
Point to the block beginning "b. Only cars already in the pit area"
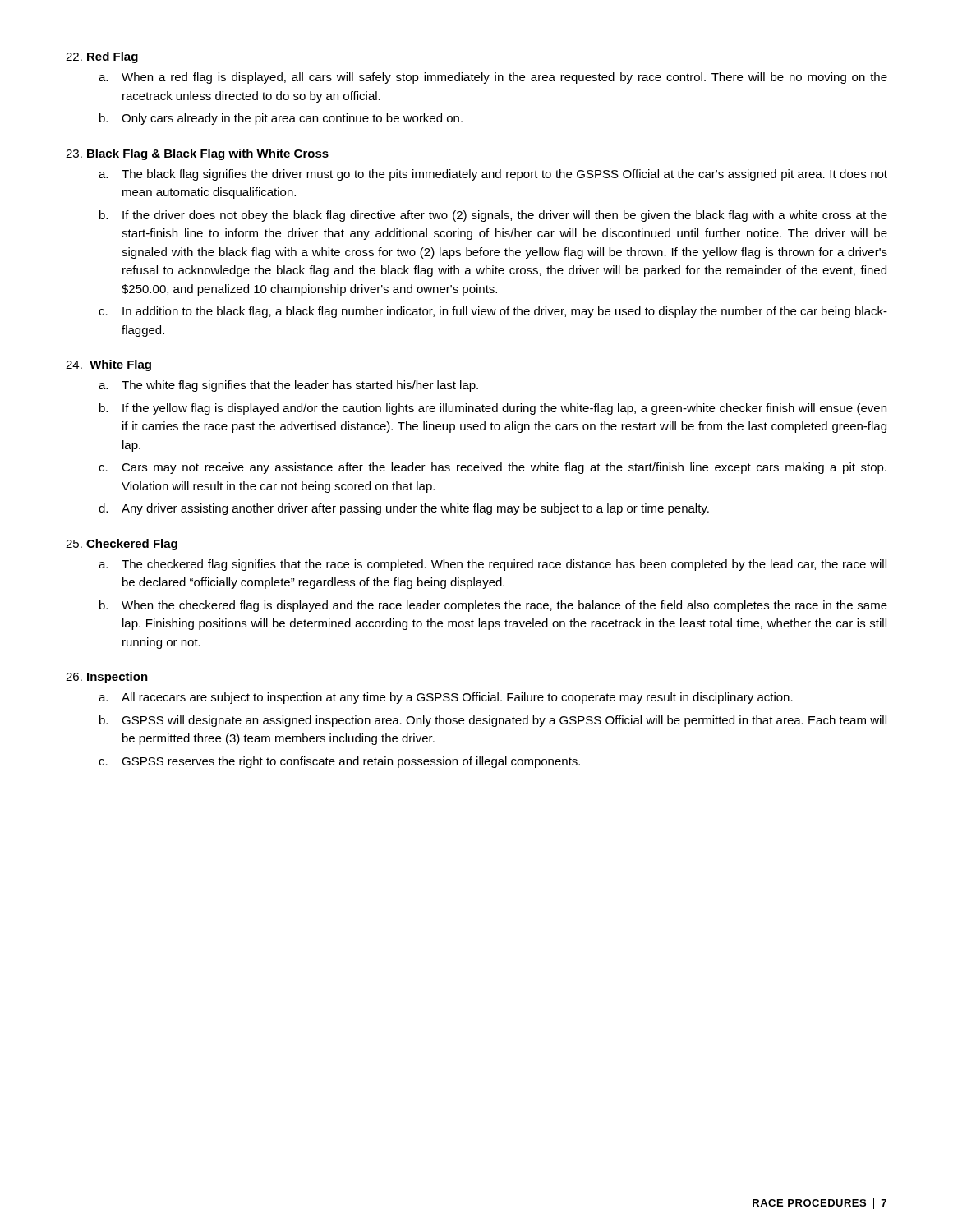point(281,119)
